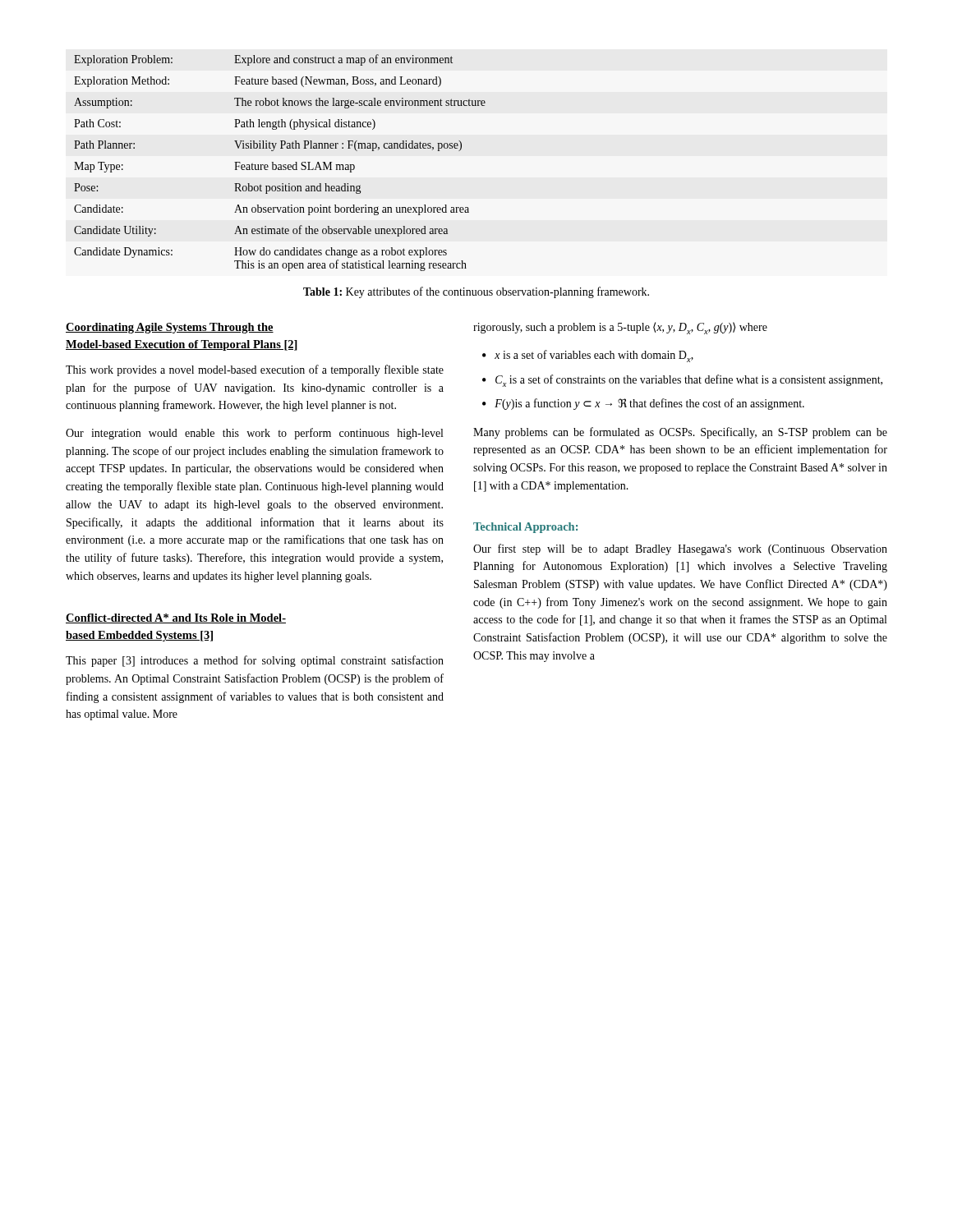The height and width of the screenshot is (1232, 953).
Task: Find the text block starting "Coordinating Agile Systems"
Action: click(x=182, y=336)
